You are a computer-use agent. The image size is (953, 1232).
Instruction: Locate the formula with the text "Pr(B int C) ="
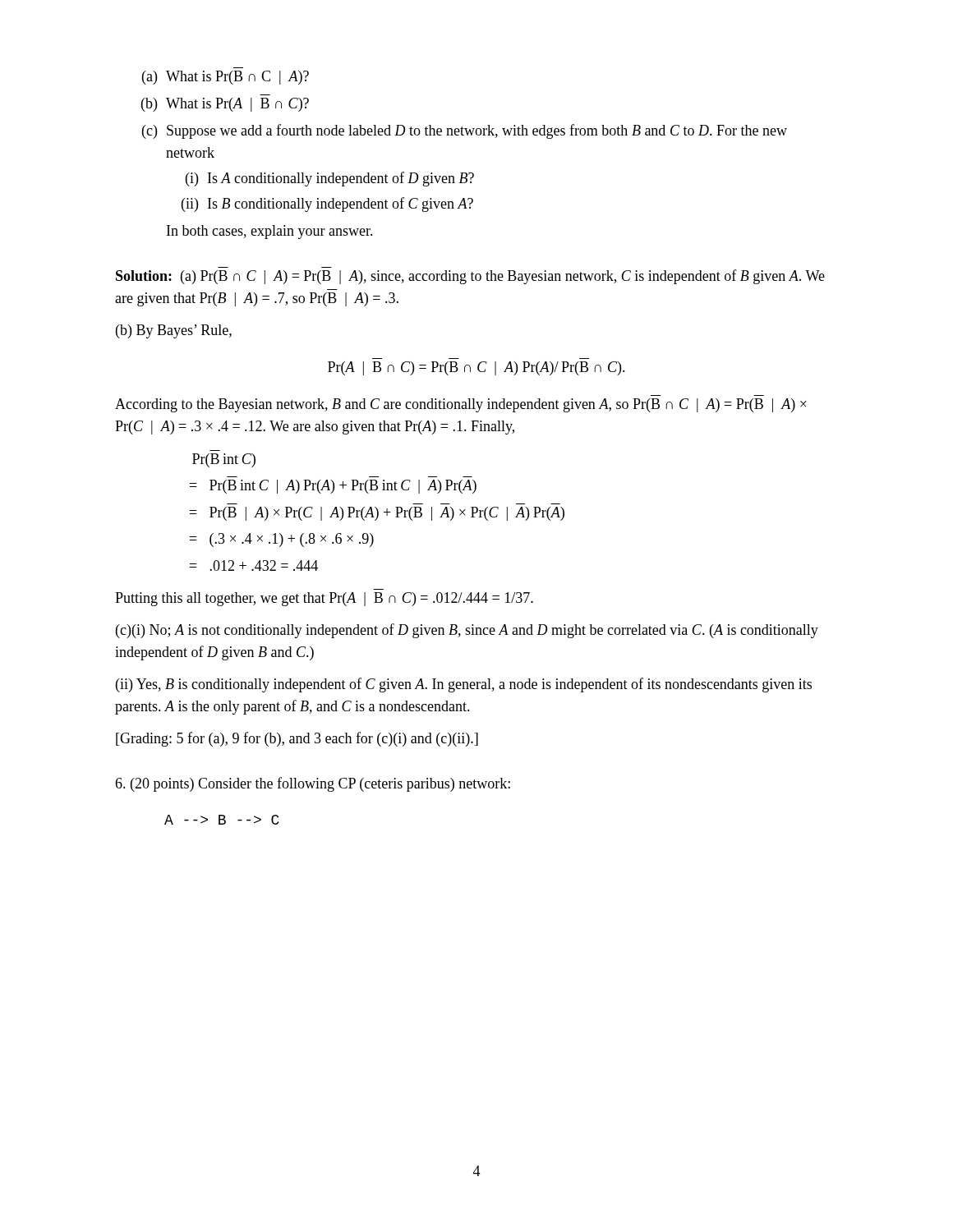point(509,513)
